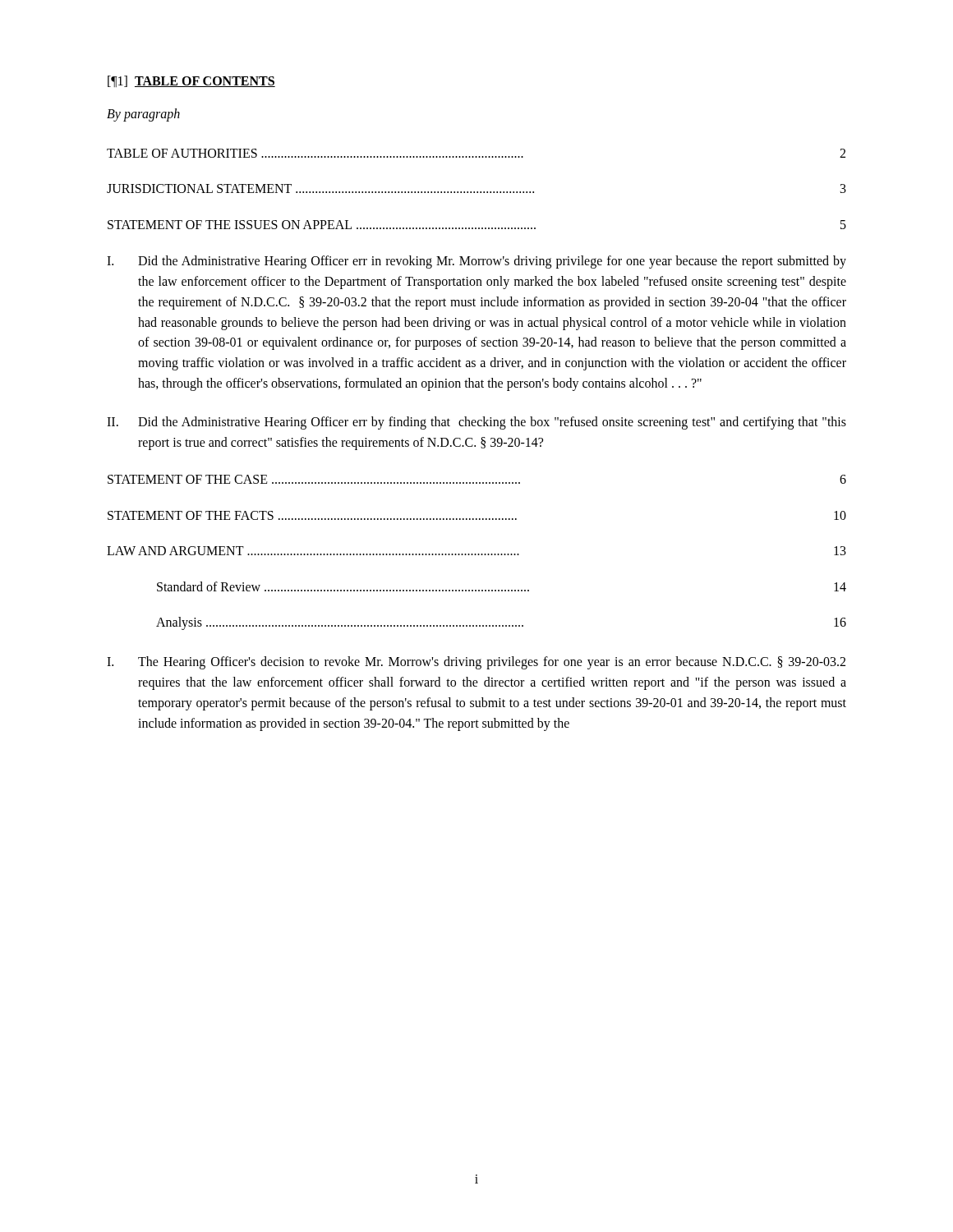Locate the text block starting "By paragraph"
This screenshot has width=953, height=1232.
point(144,114)
